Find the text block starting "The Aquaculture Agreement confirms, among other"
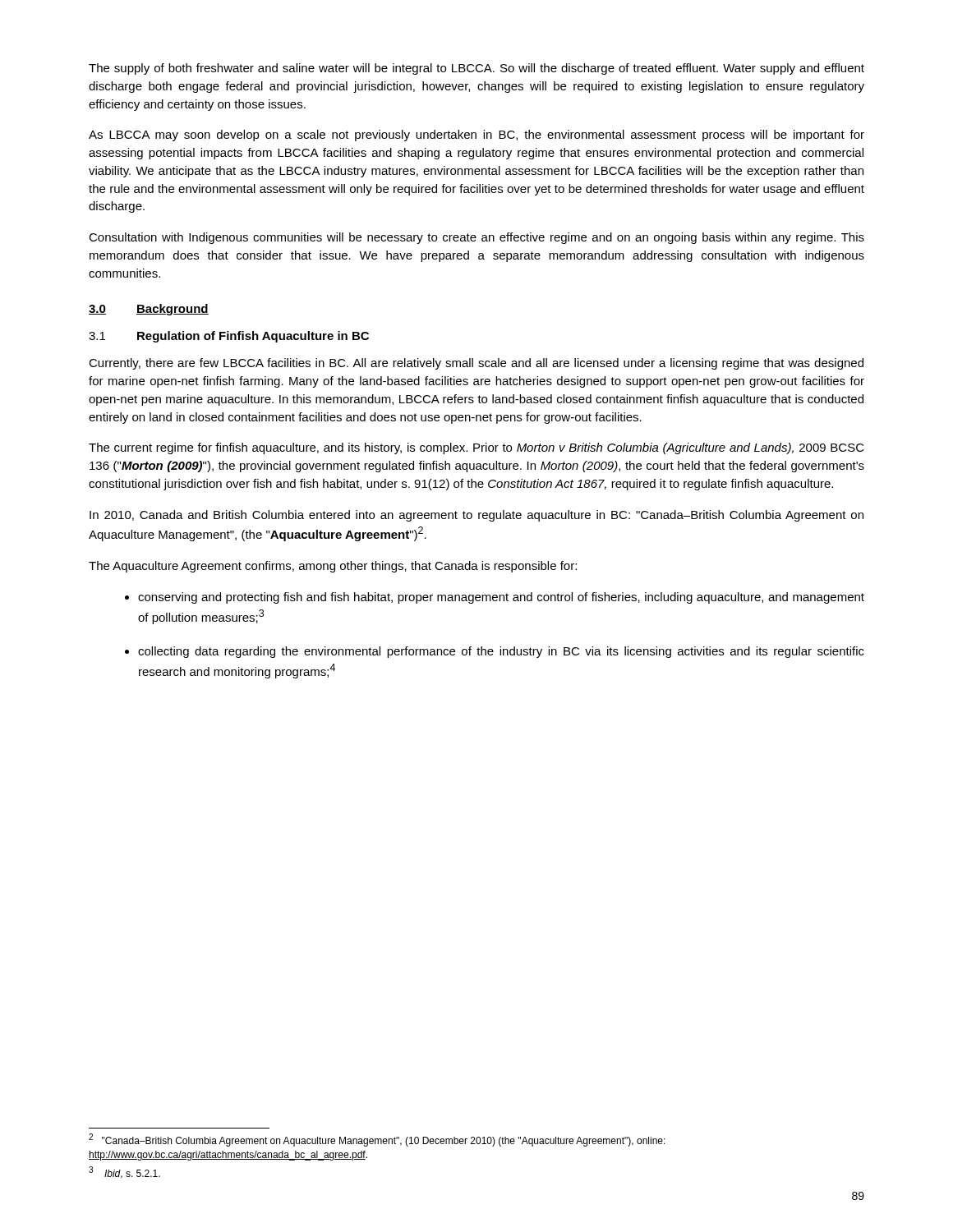Screen dimensions: 1232x953 (x=476, y=566)
